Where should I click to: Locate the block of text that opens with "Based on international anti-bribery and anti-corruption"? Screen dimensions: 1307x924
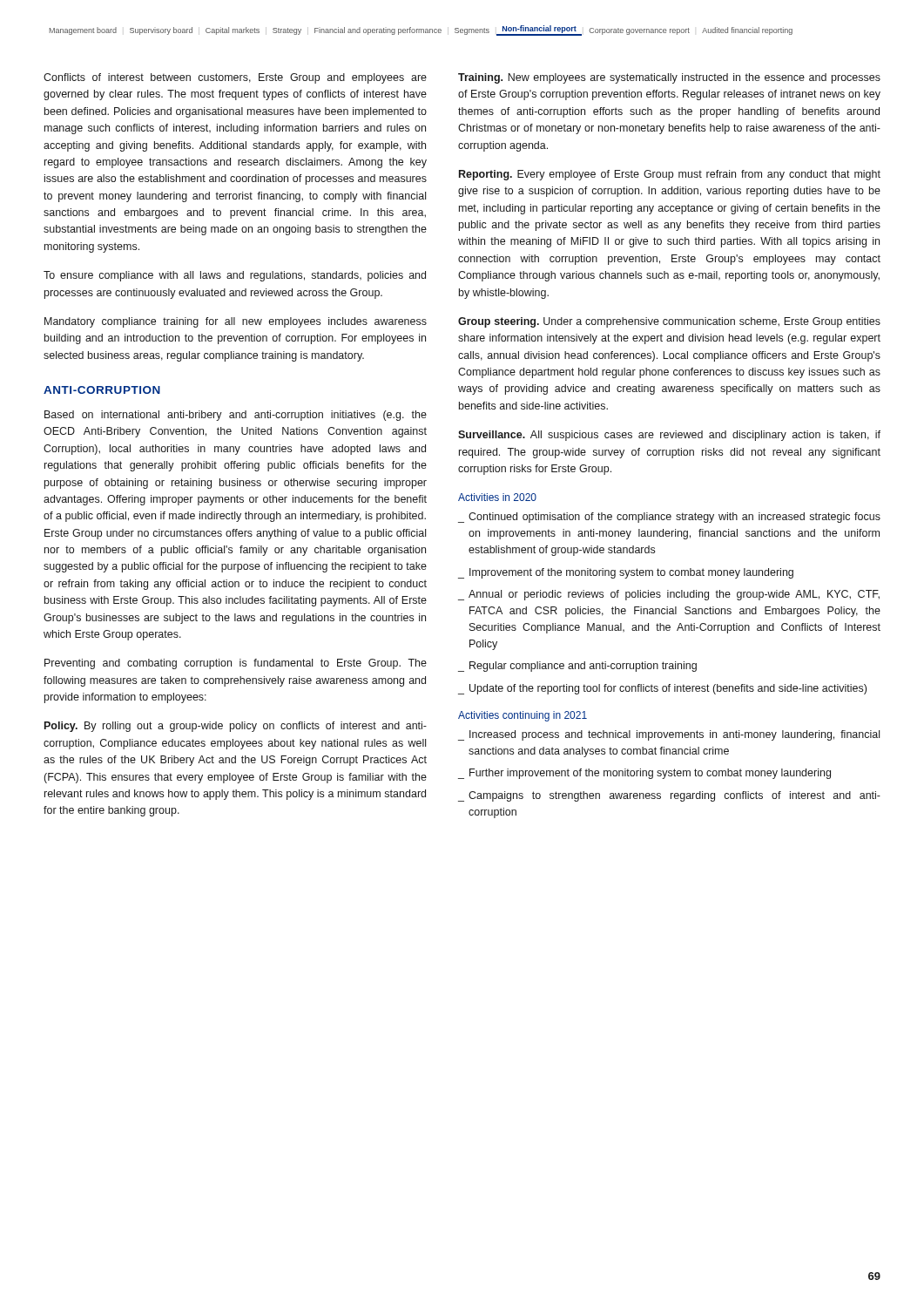point(235,524)
